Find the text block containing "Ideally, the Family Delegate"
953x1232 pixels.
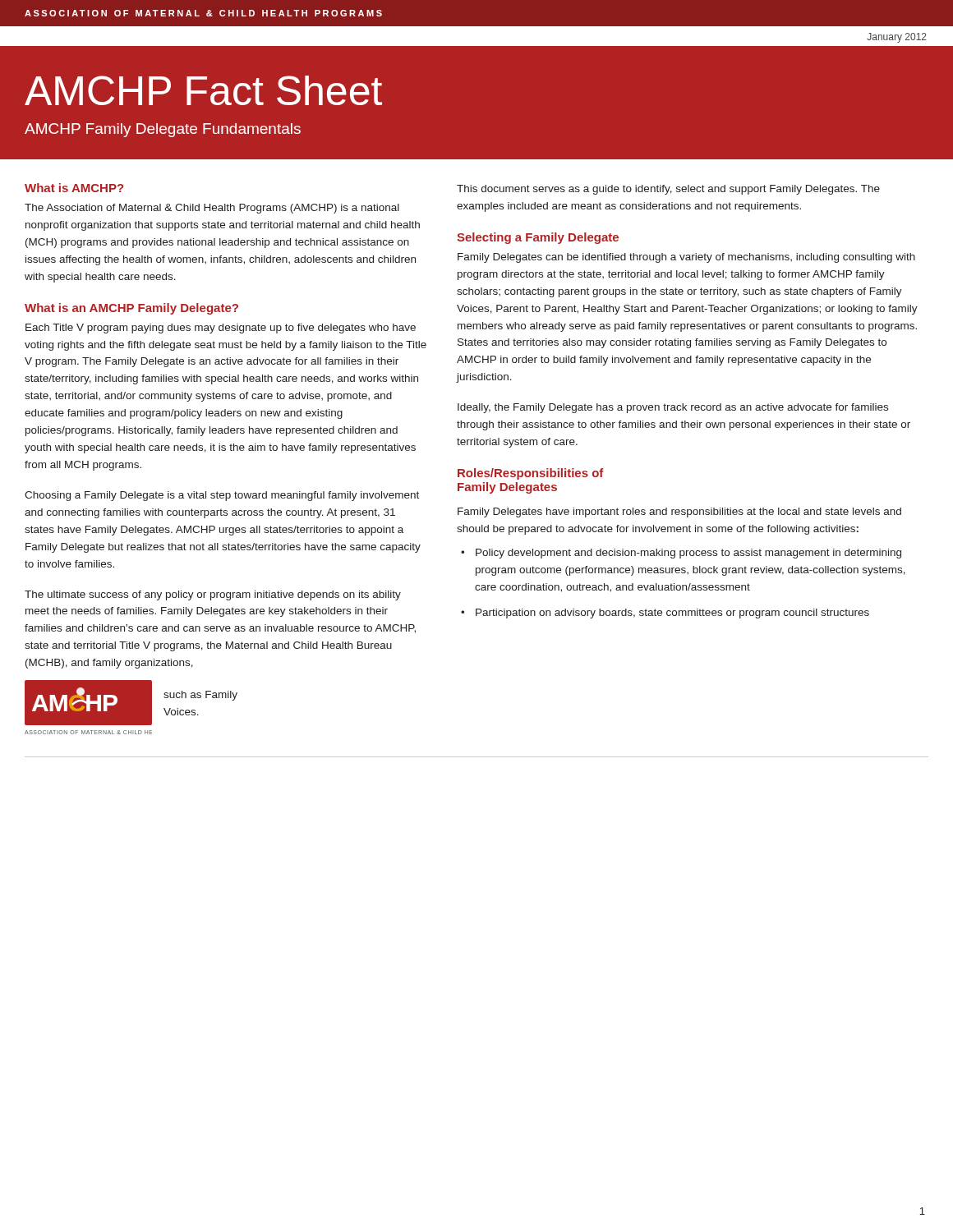(684, 424)
